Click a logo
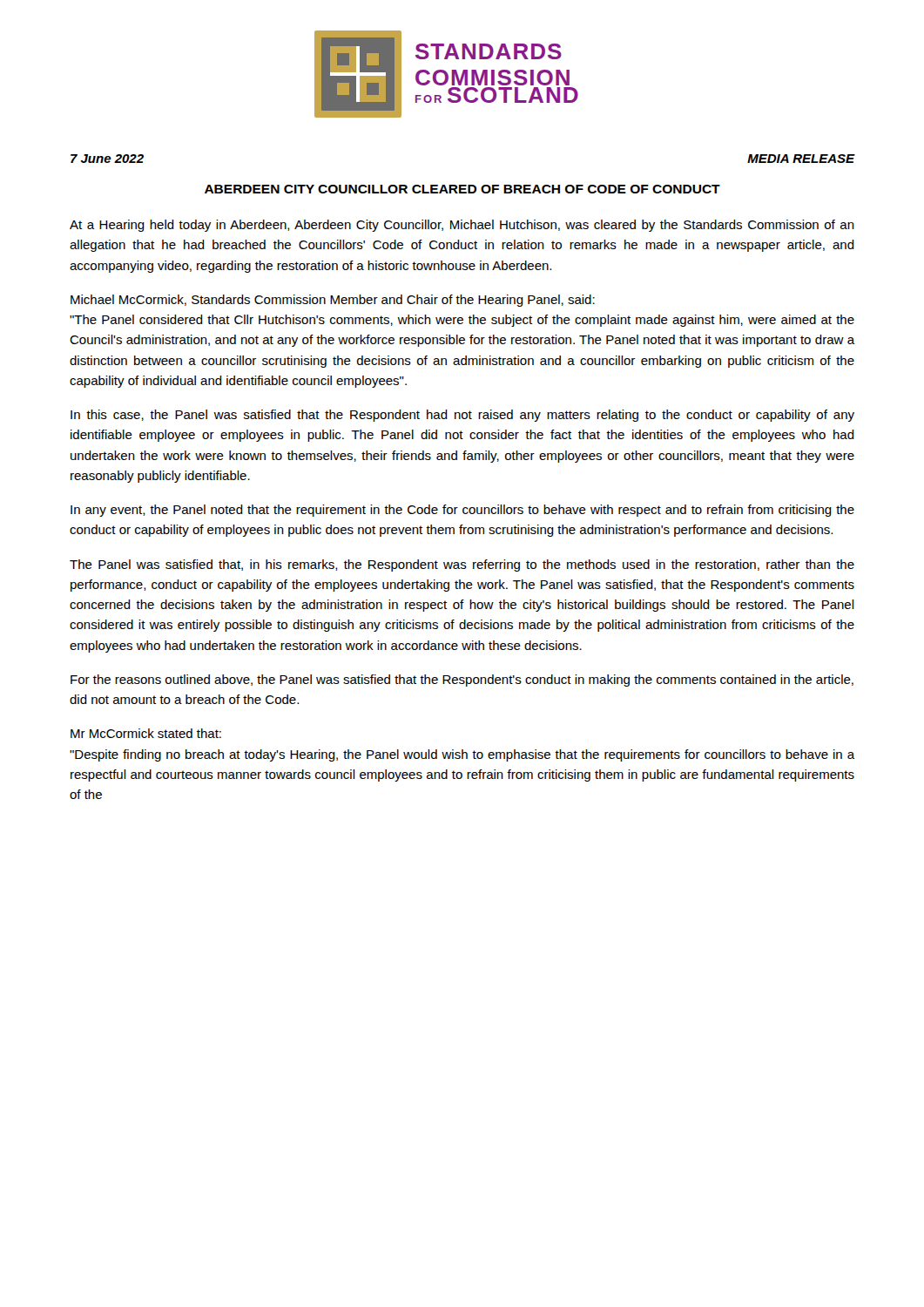The height and width of the screenshot is (1307, 924). 462,75
